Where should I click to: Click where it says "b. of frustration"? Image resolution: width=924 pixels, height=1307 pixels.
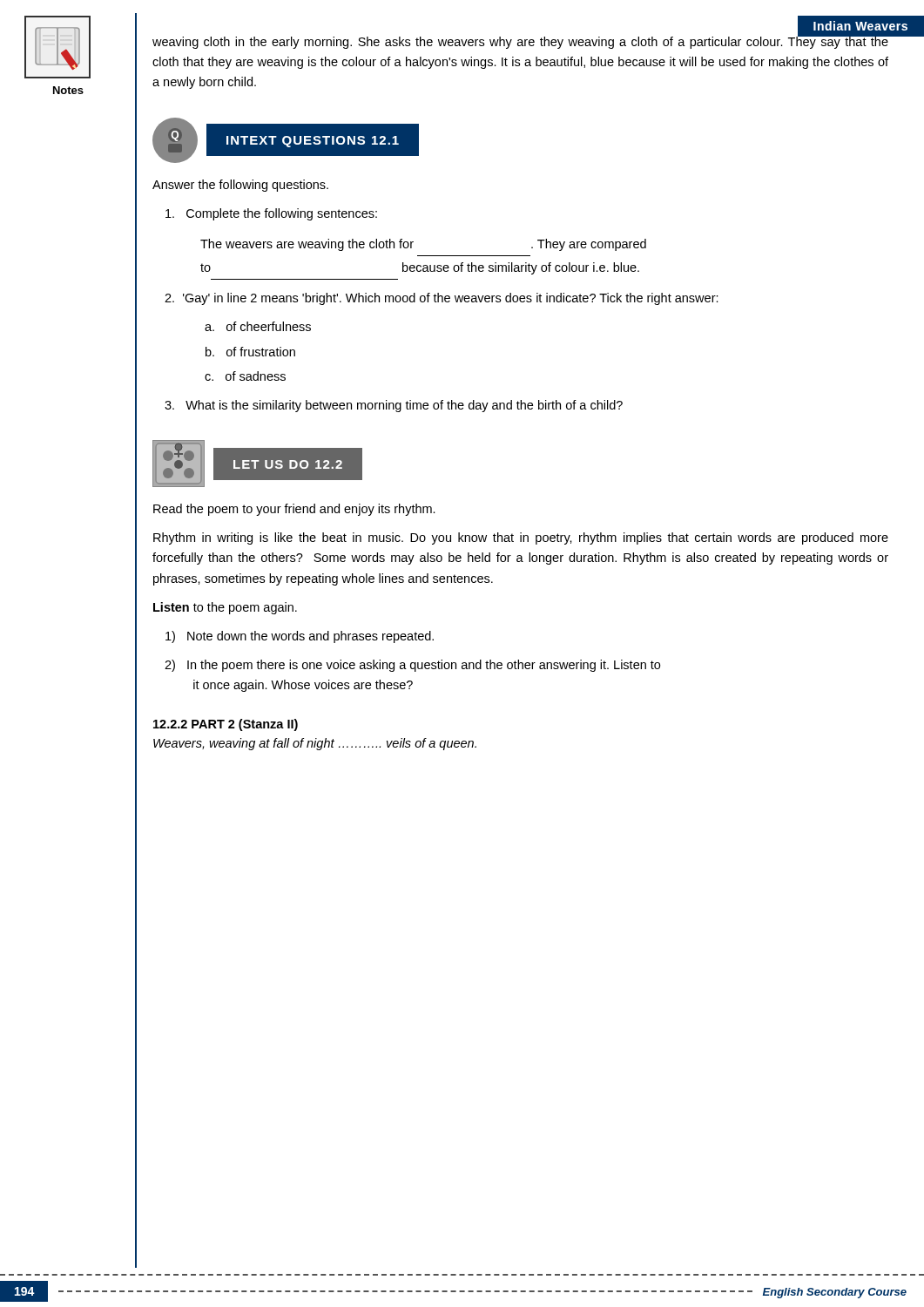tap(250, 352)
